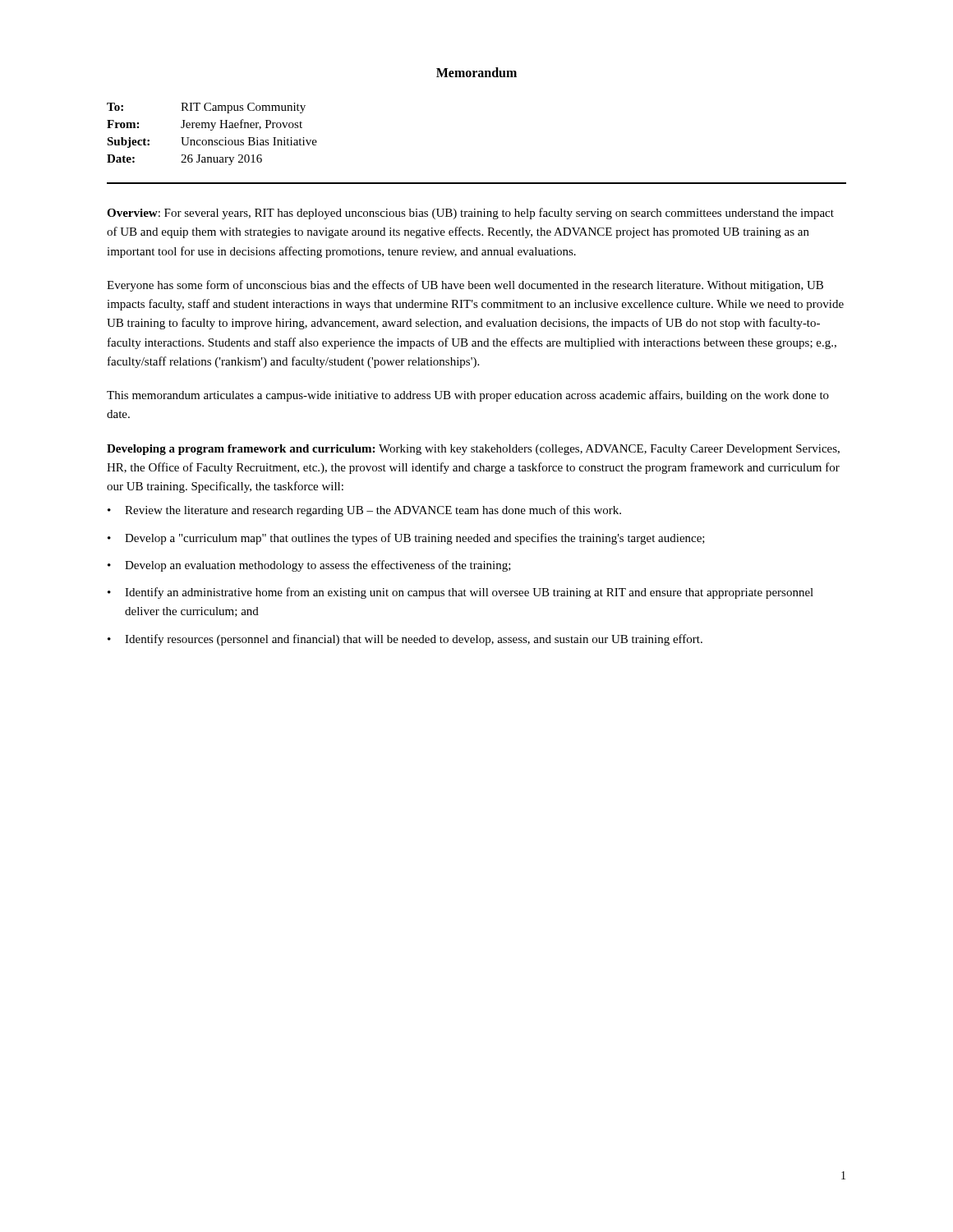Screen dimensions: 1232x953
Task: Find the block on this page that starts "Everyone has some"
Action: click(x=476, y=323)
